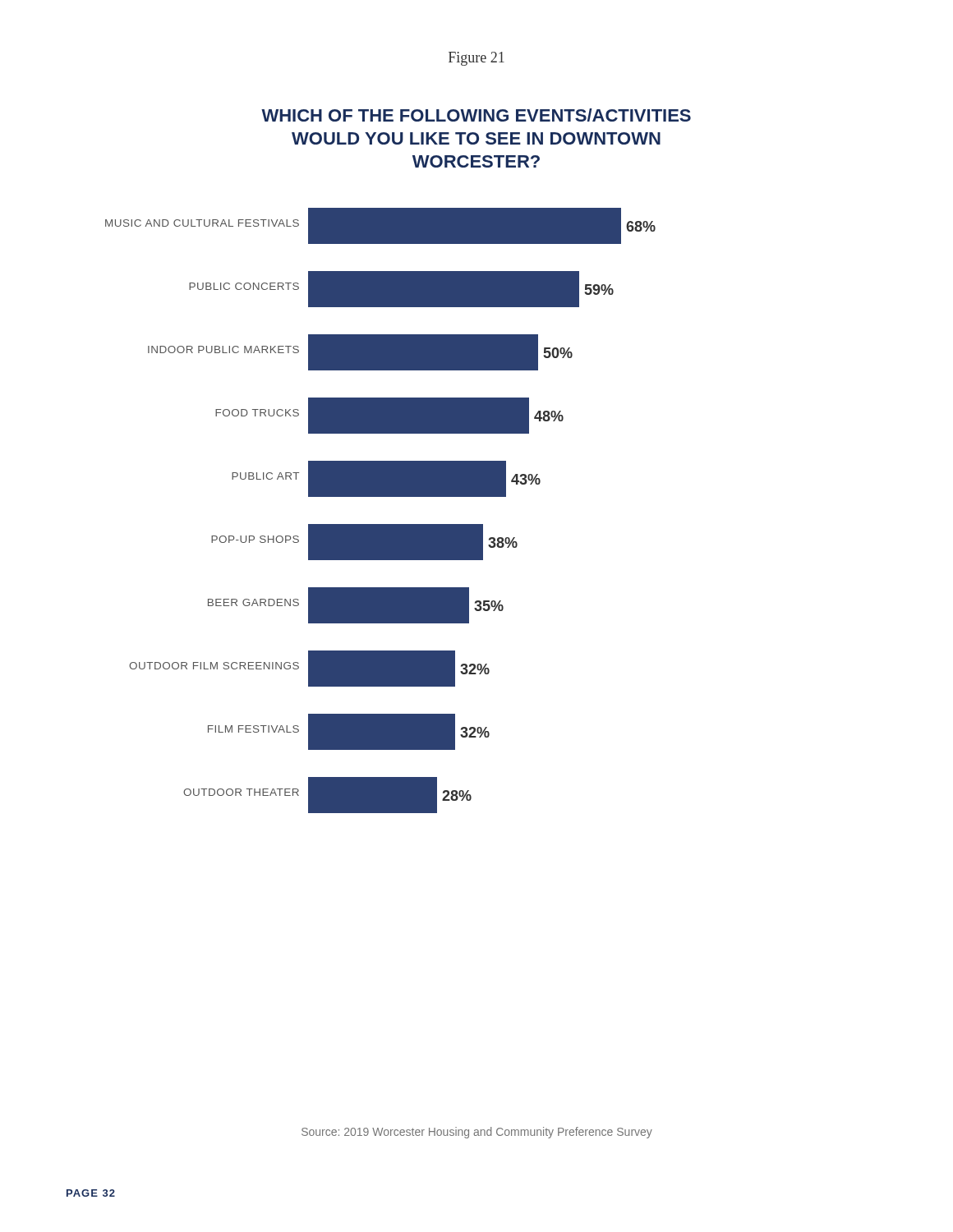953x1232 pixels.
Task: Navigate to the block starting "Source: 2019 Worcester Housing and Community"
Action: click(476, 1132)
